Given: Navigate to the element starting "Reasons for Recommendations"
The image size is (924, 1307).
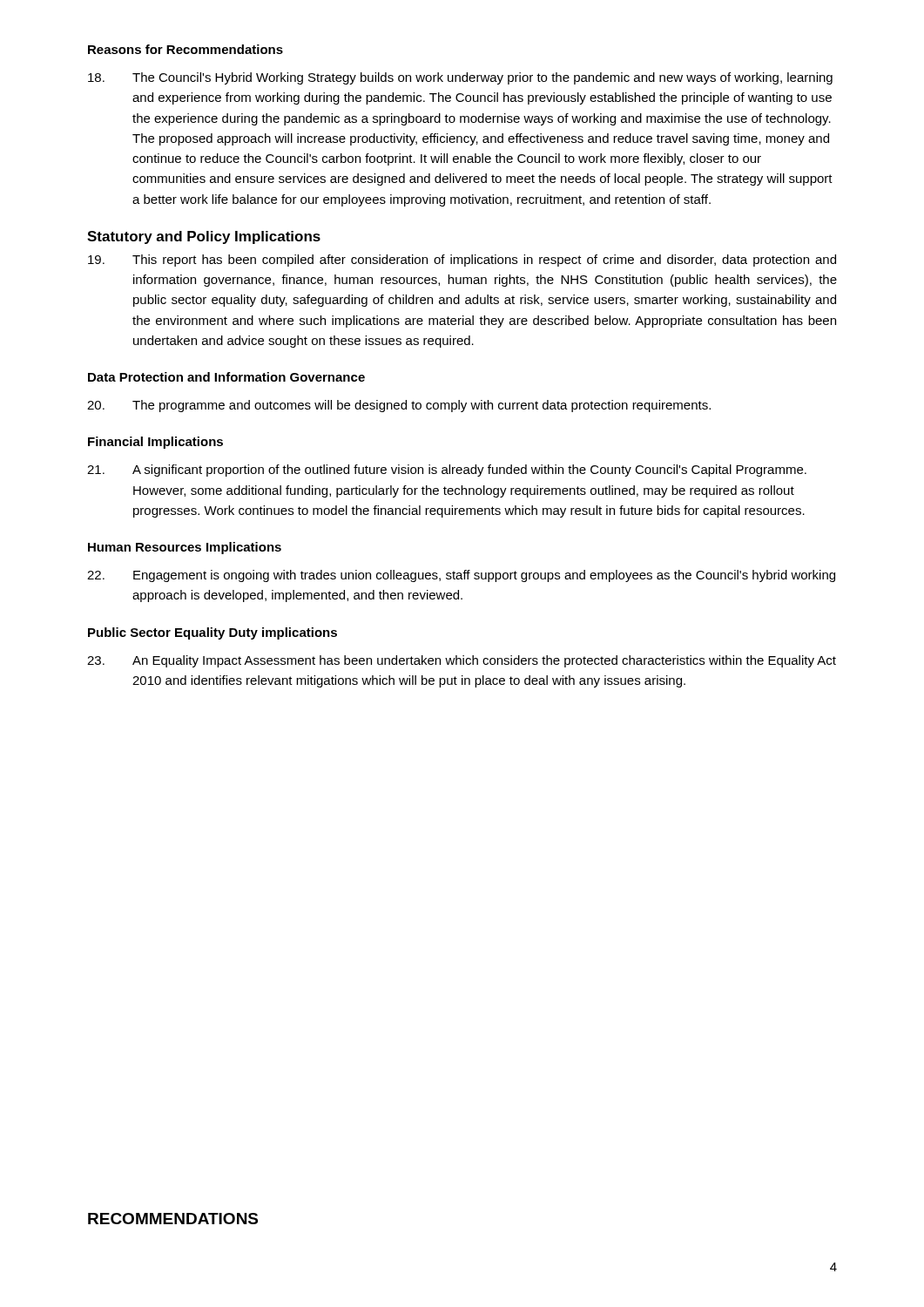Looking at the screenshot, I should point(185,49).
